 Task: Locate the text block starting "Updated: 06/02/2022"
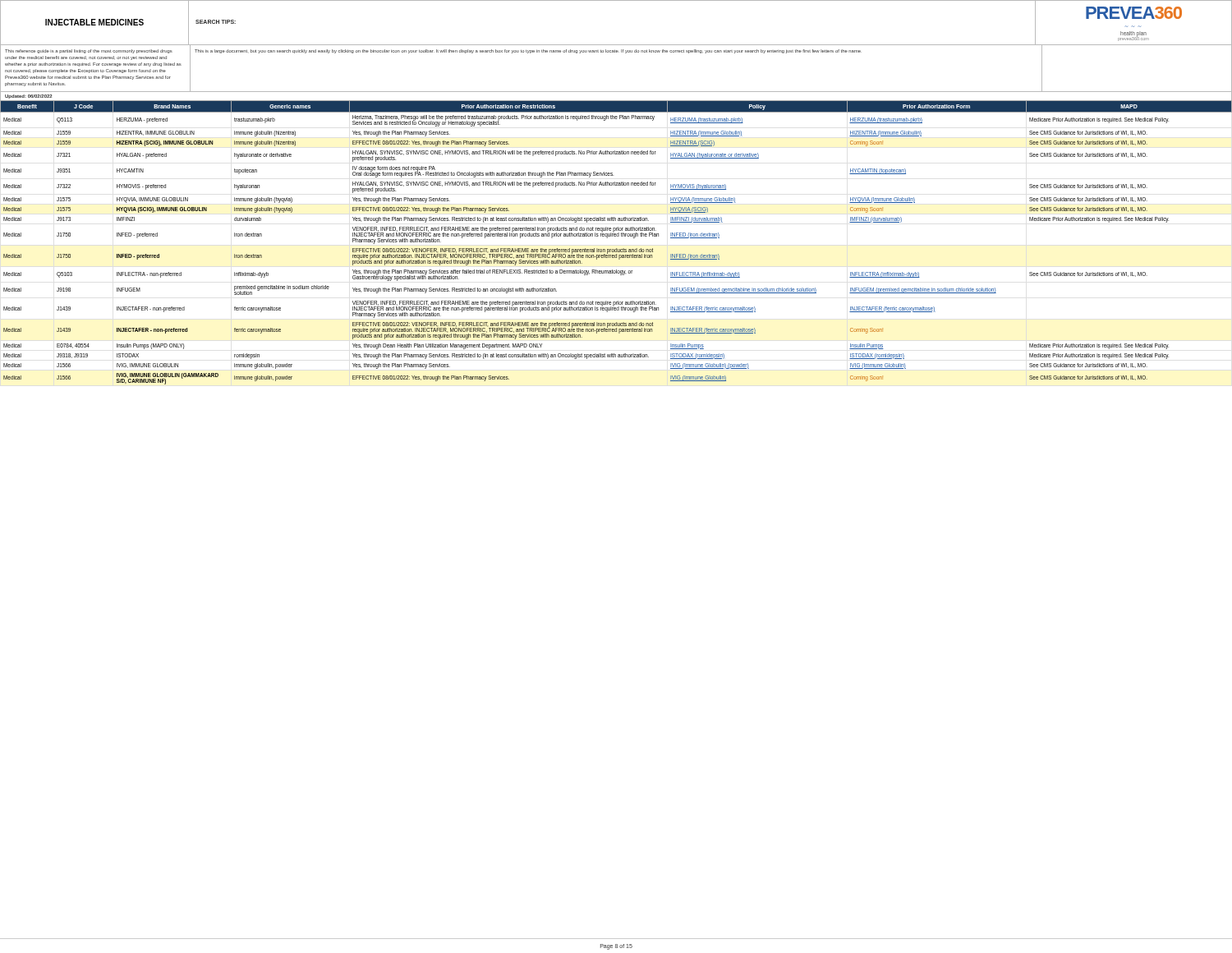[x=29, y=96]
